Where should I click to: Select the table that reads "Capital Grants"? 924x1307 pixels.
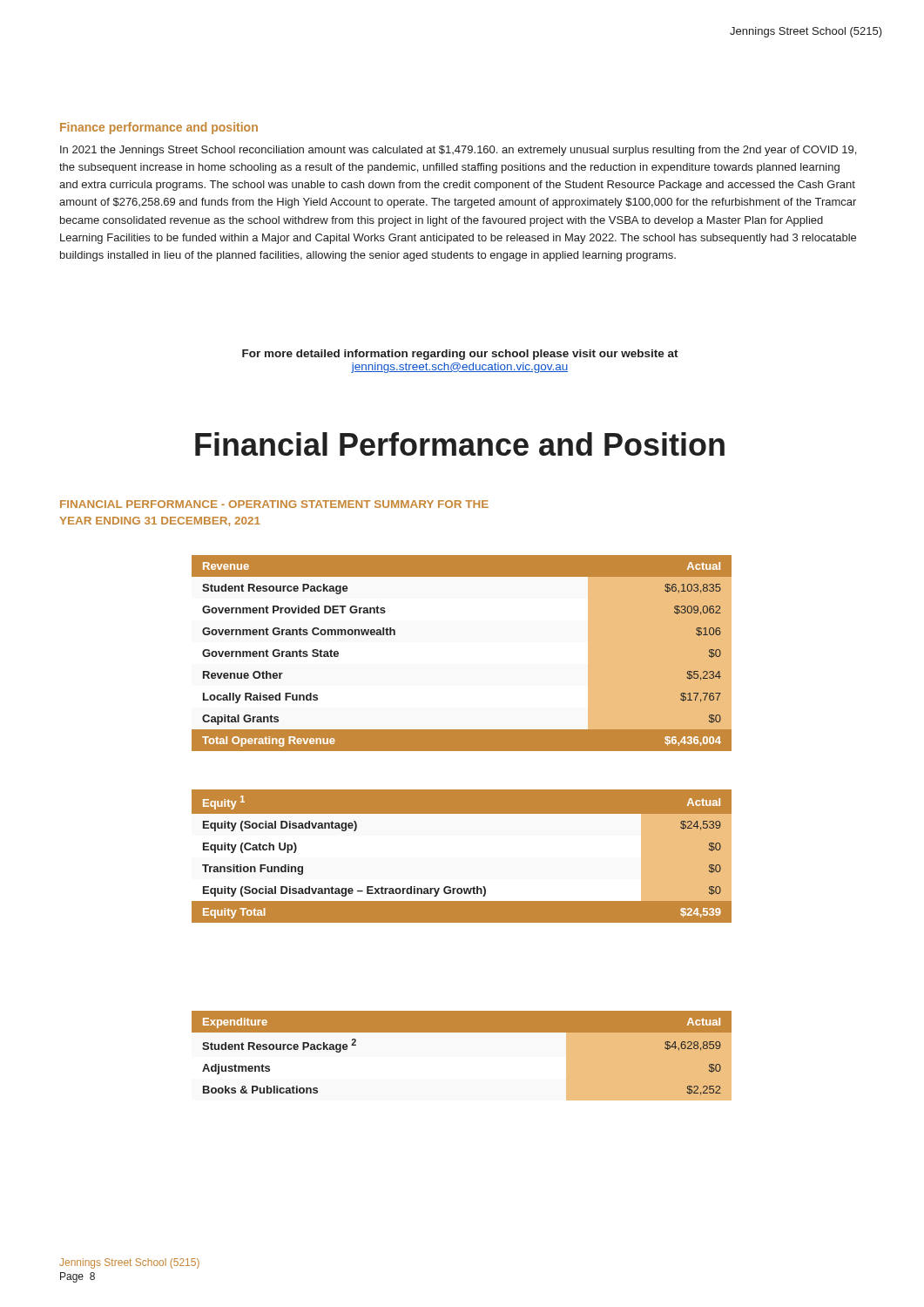pos(462,653)
